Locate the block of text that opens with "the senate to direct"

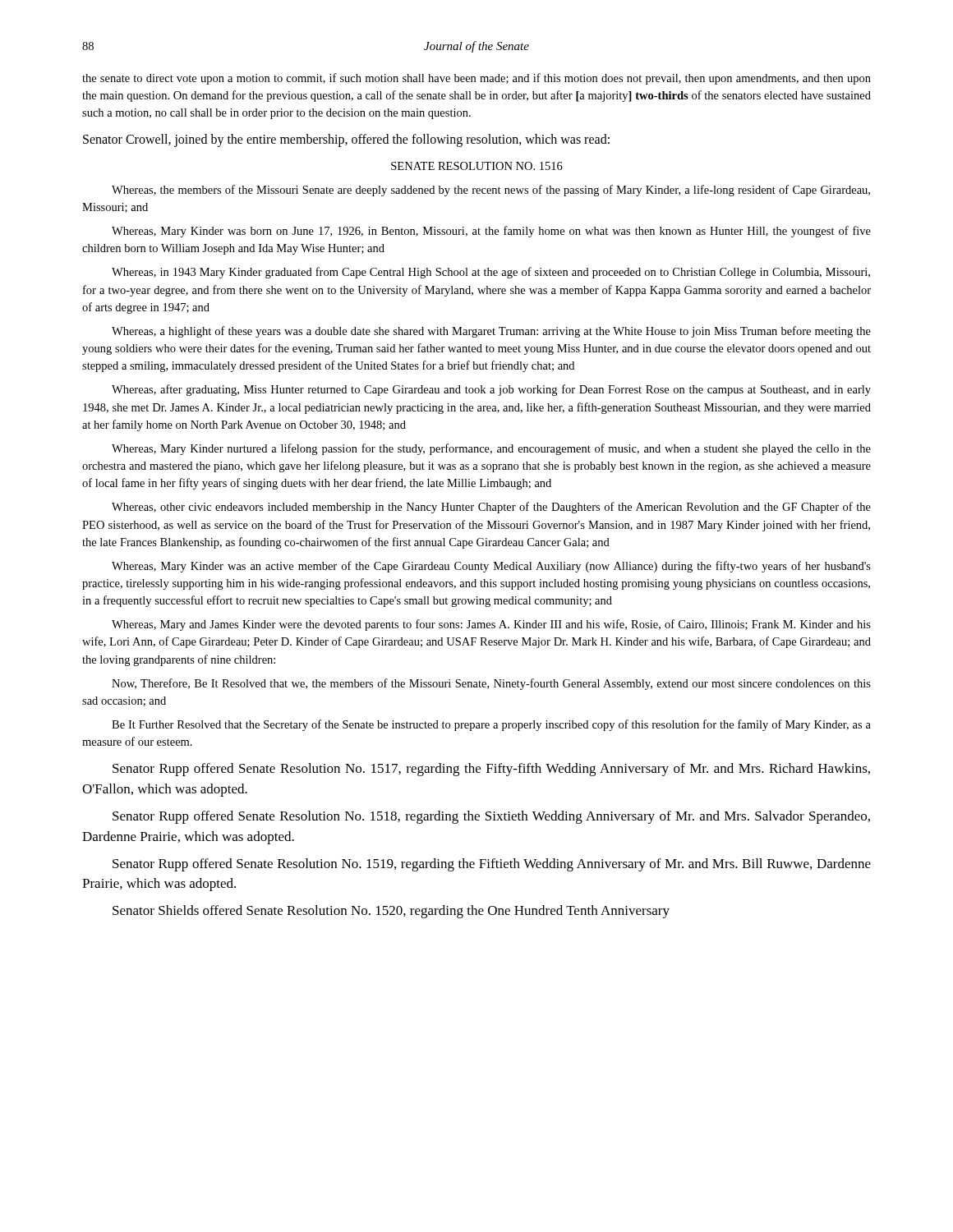pyautogui.click(x=476, y=96)
